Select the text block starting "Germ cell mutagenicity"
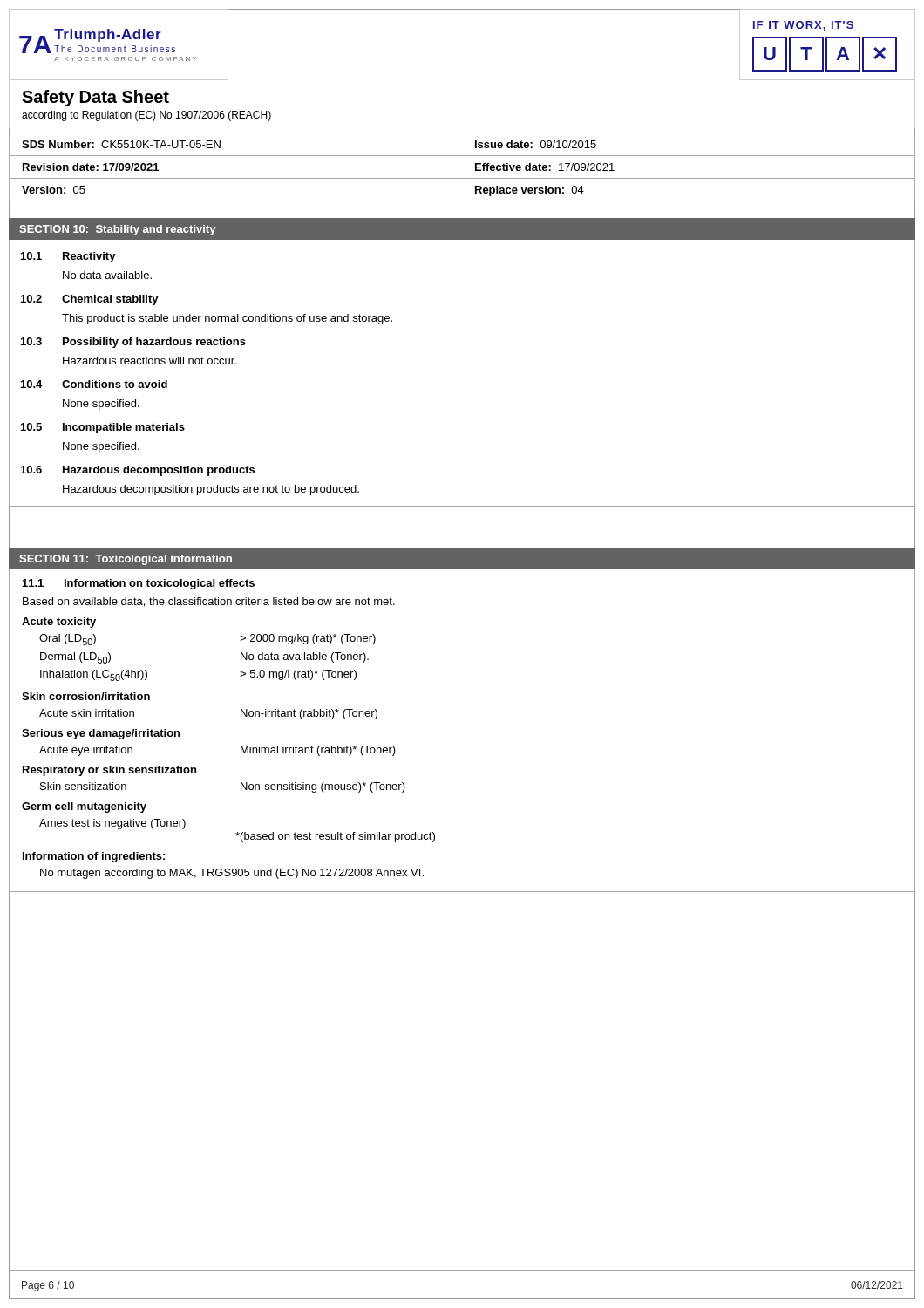Image resolution: width=924 pixels, height=1308 pixels. 84,806
